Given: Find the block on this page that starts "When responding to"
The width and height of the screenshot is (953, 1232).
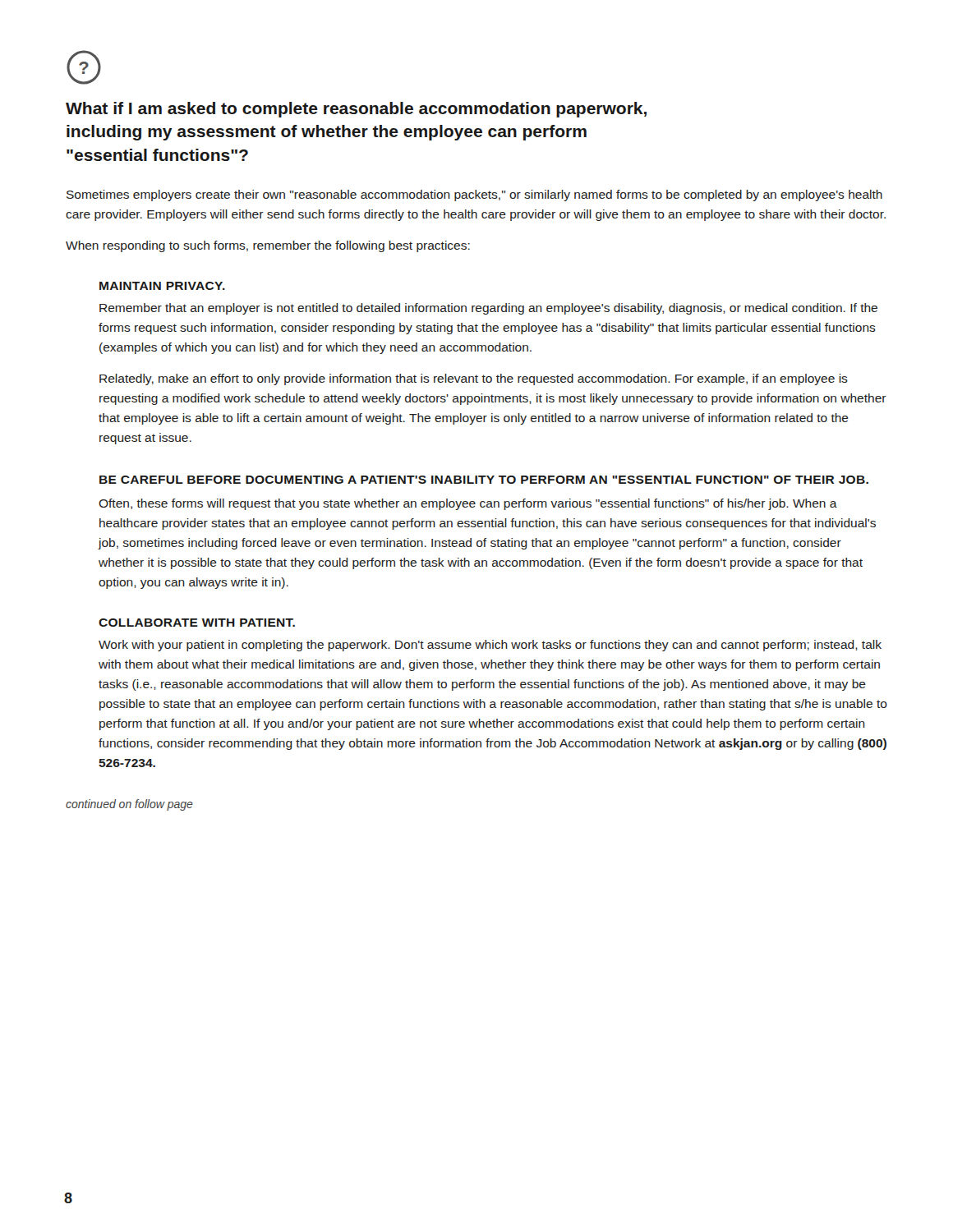Looking at the screenshot, I should pyautogui.click(x=268, y=245).
